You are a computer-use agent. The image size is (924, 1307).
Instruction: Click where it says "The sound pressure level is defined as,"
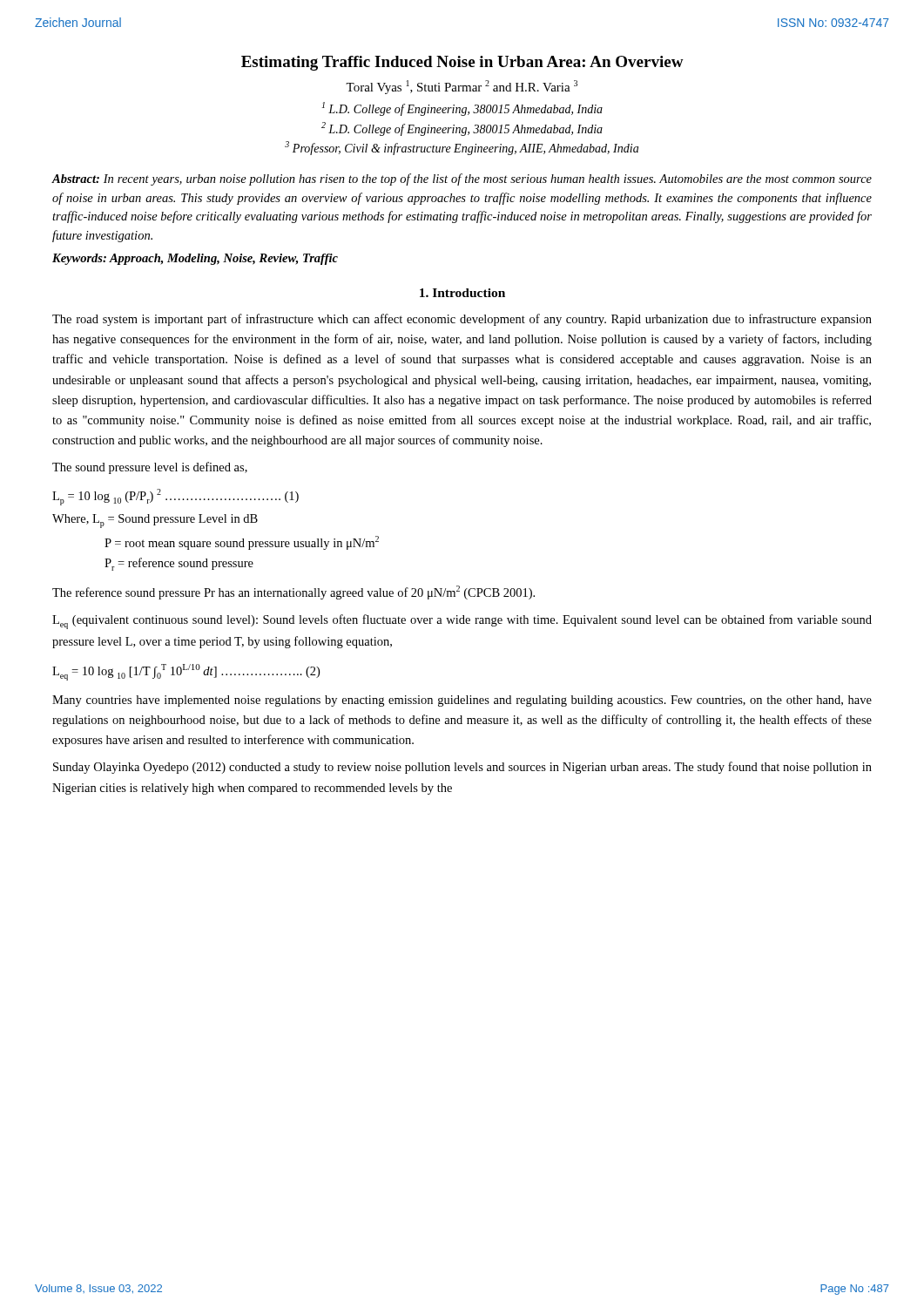pos(150,467)
